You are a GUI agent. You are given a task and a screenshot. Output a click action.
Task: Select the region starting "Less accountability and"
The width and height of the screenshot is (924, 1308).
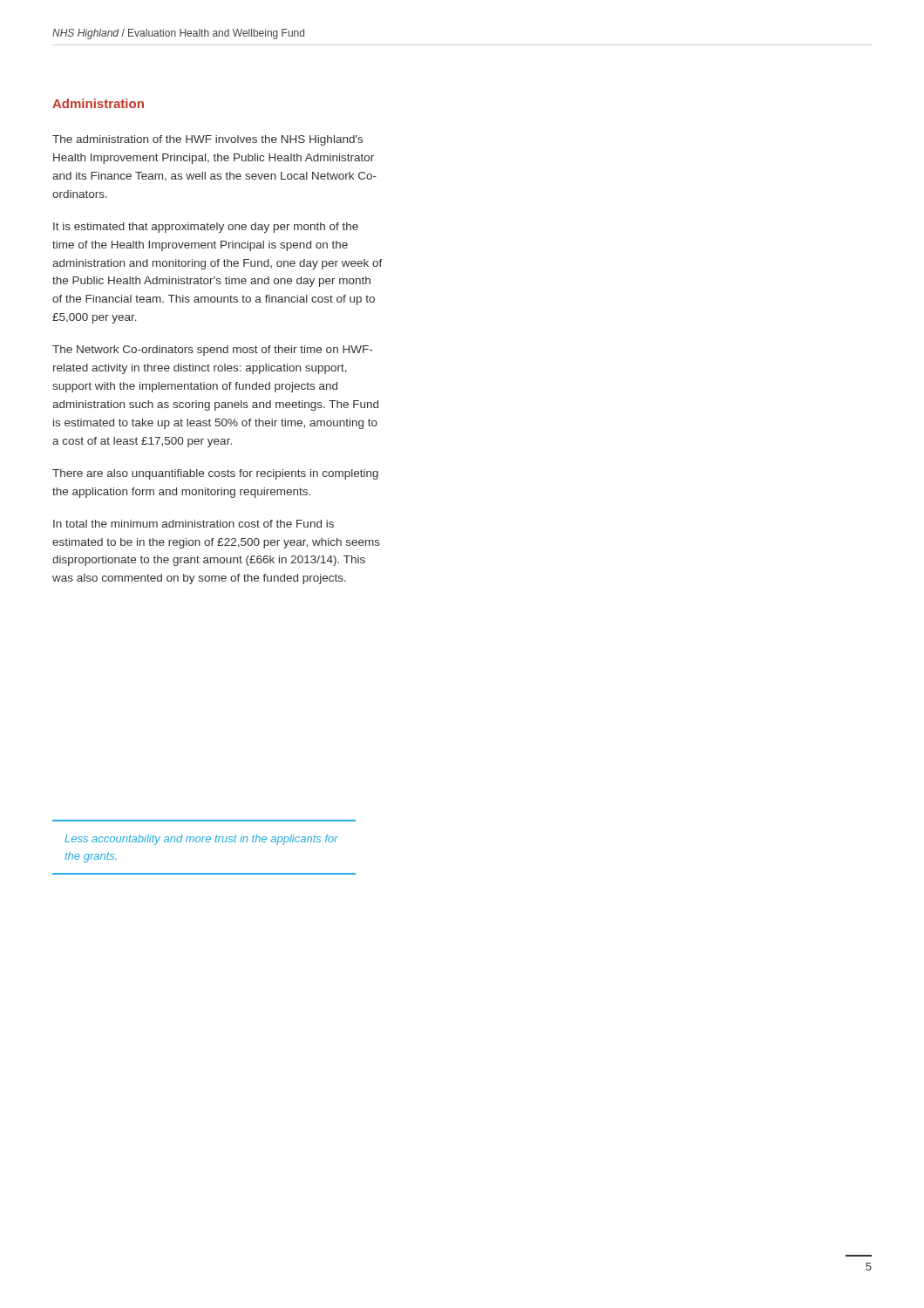coord(201,847)
